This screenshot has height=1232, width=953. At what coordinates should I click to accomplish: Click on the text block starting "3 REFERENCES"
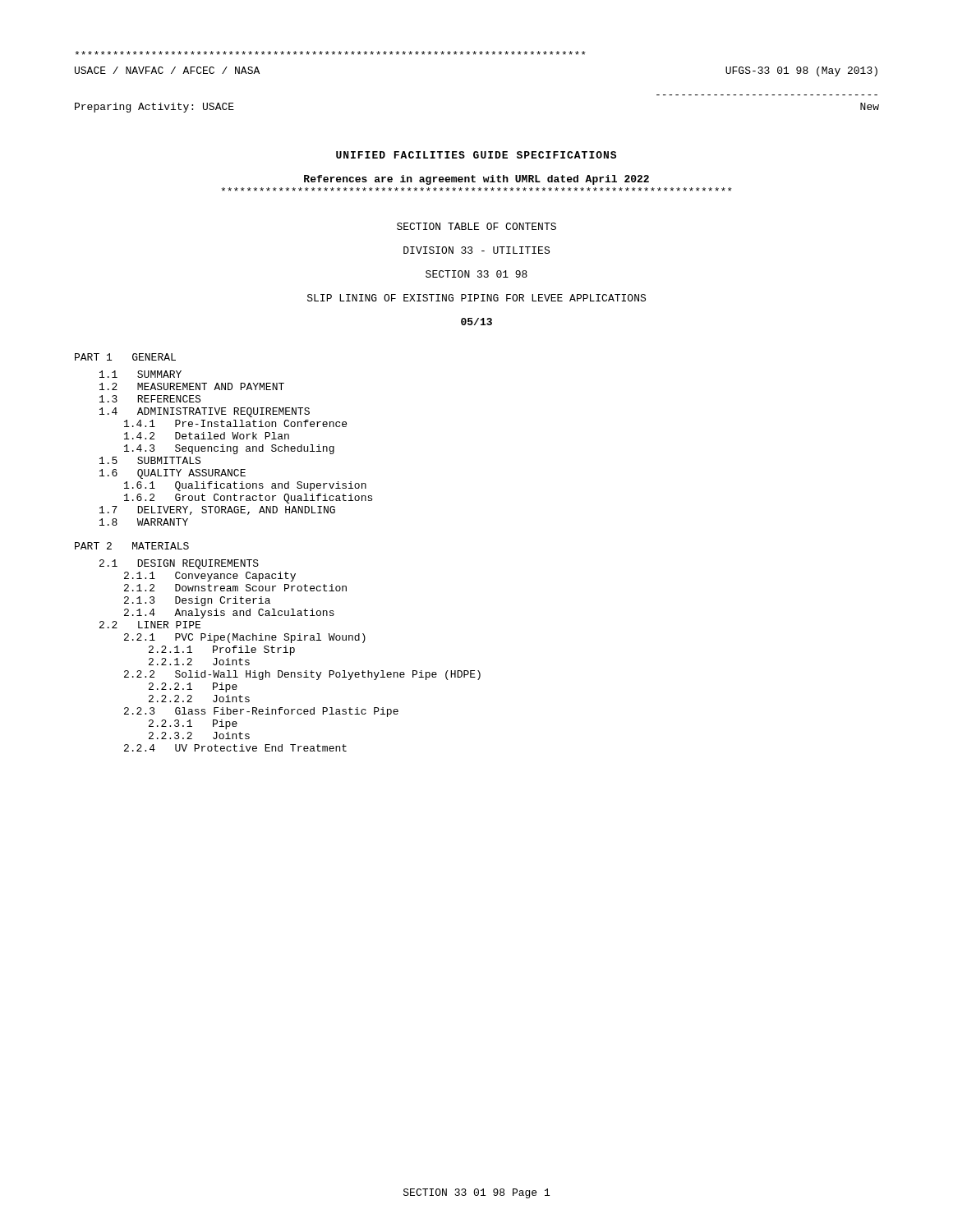[150, 400]
